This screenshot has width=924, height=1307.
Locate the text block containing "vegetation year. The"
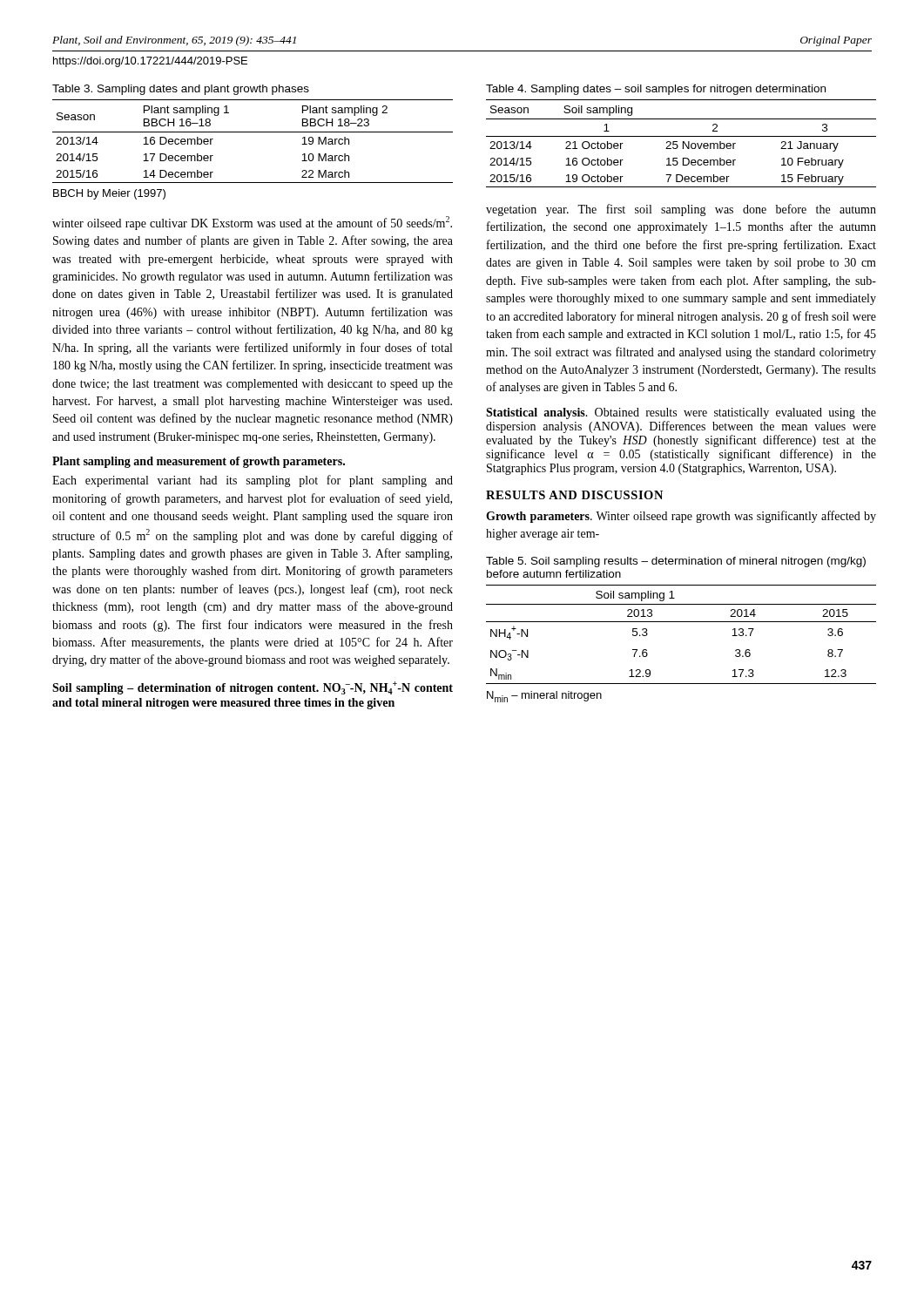pos(681,299)
